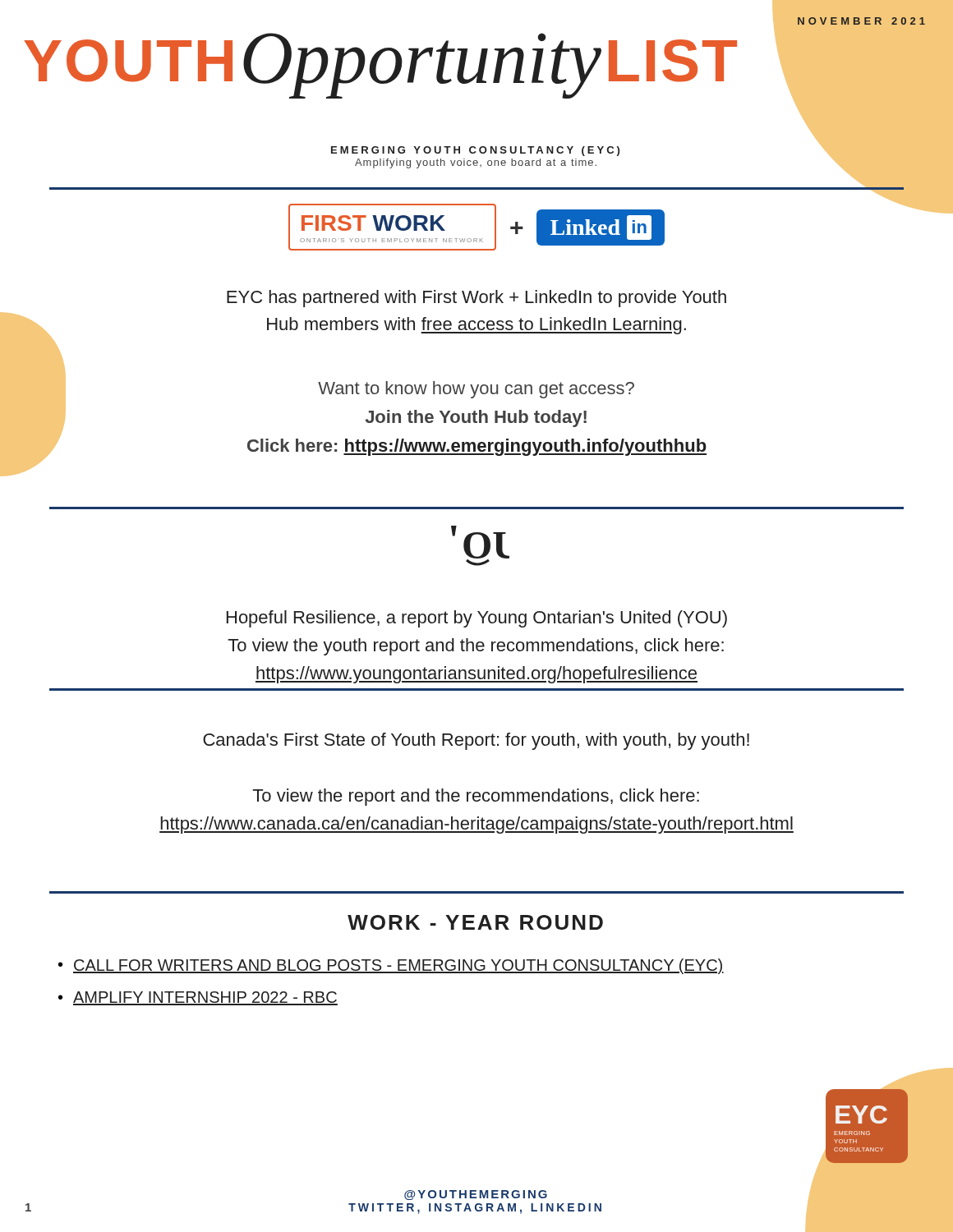The width and height of the screenshot is (953, 1232).
Task: Select the text block with the text "EMERGING YOUTH CONSULTANCY (EYC) Amplifying youth voice, one"
Action: pos(476,156)
